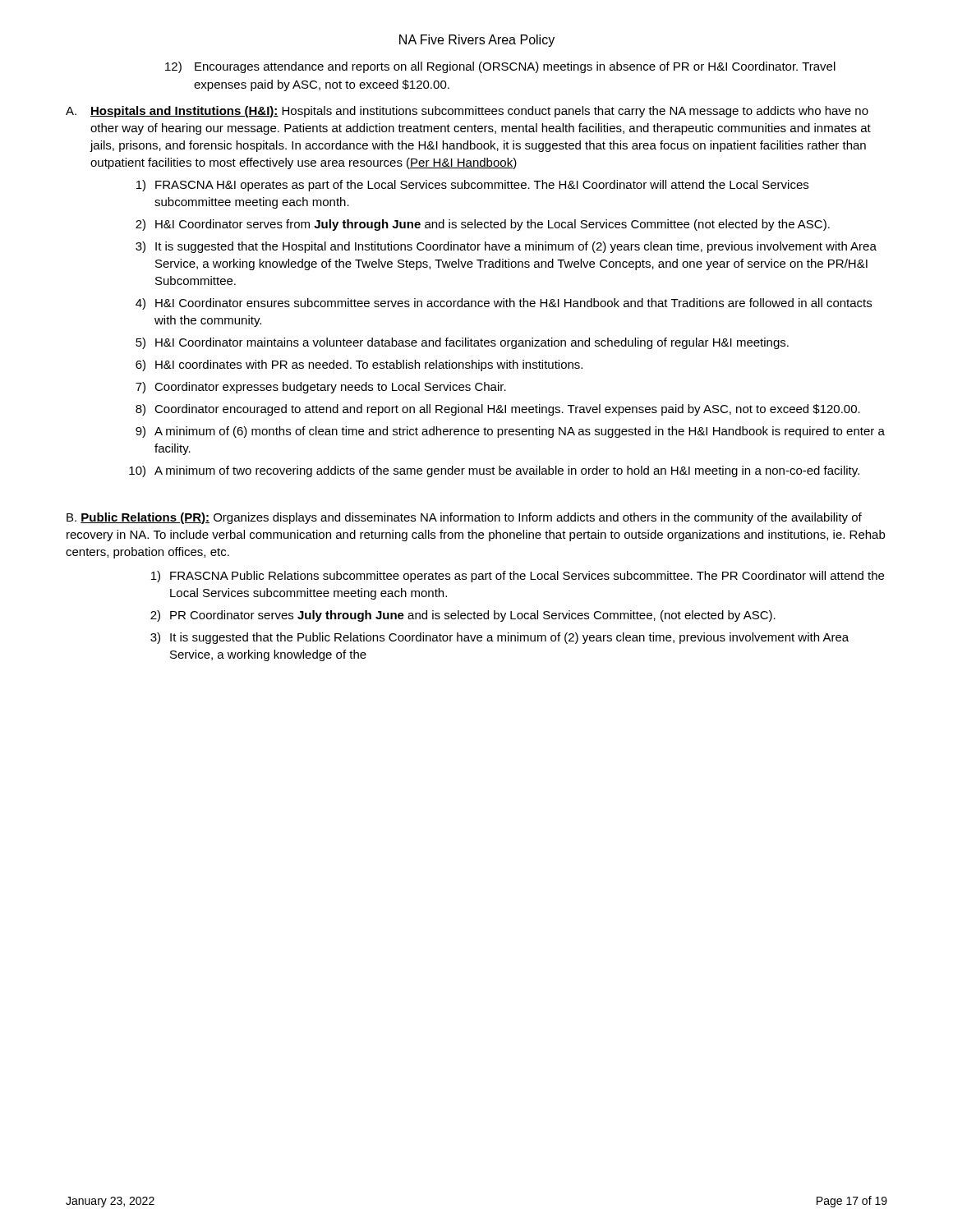Select the text block starting "8) Coordinator encouraged to attend"

[x=501, y=408]
